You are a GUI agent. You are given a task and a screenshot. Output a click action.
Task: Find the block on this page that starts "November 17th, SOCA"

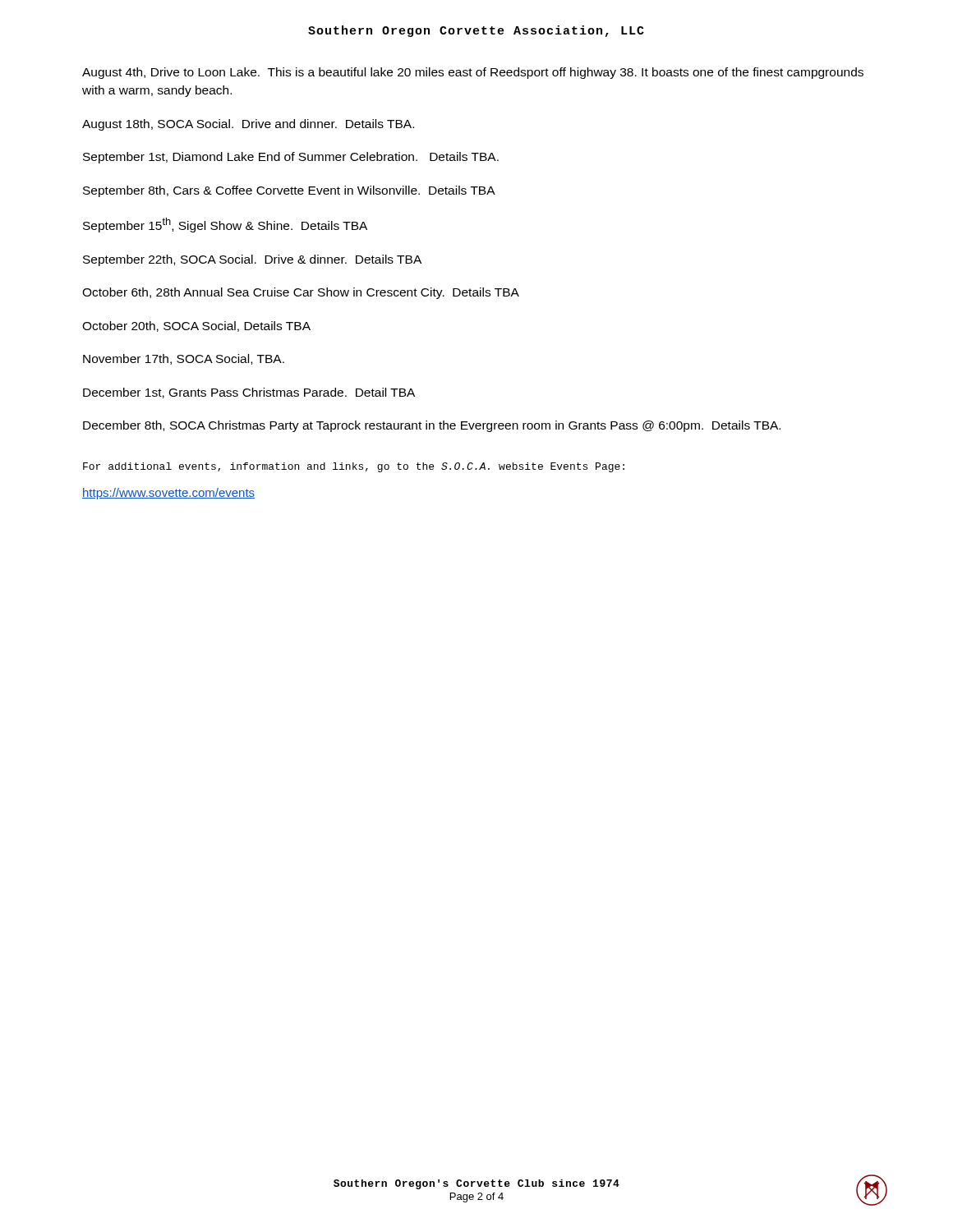[184, 359]
